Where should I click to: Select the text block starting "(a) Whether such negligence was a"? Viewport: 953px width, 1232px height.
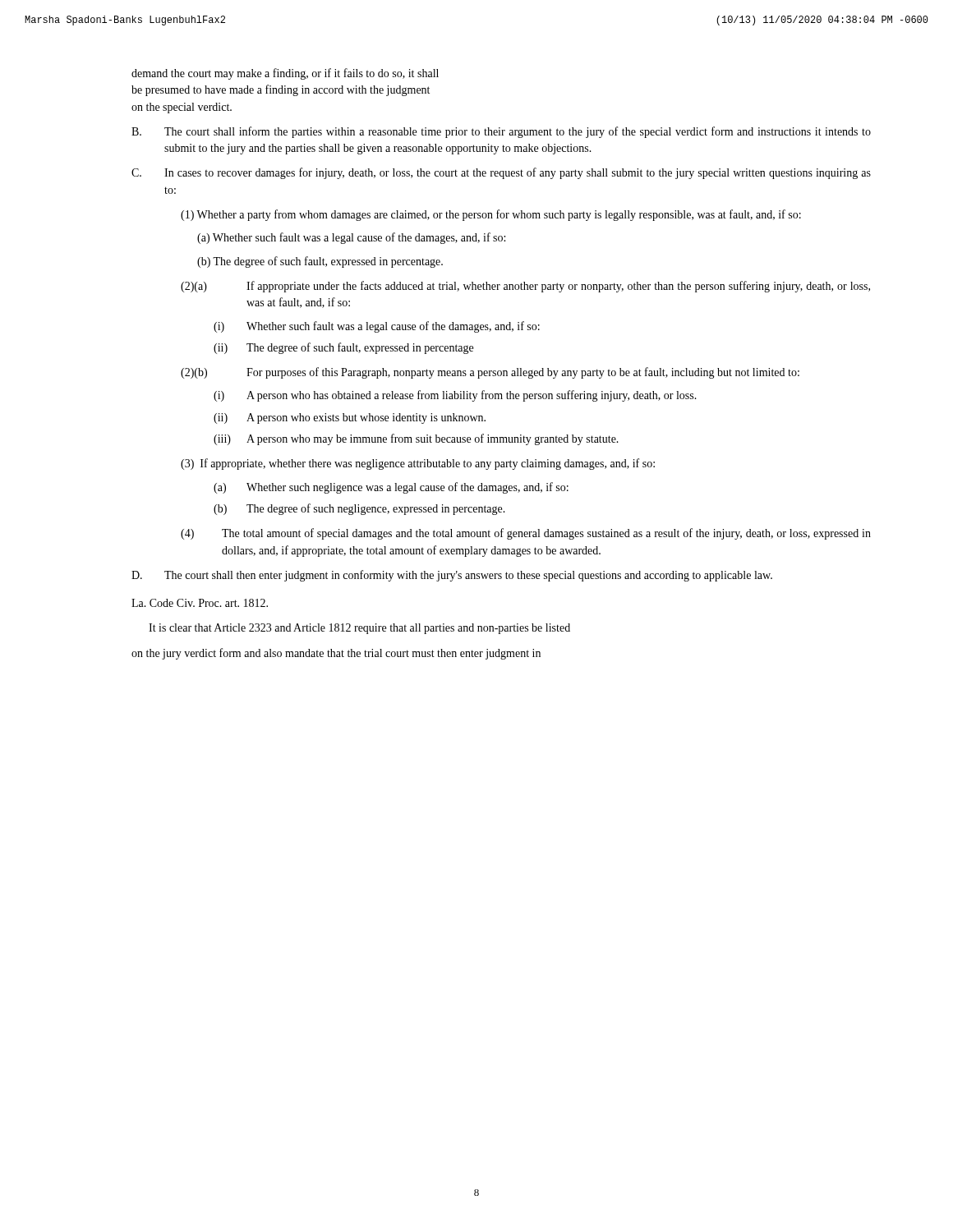pos(391,488)
